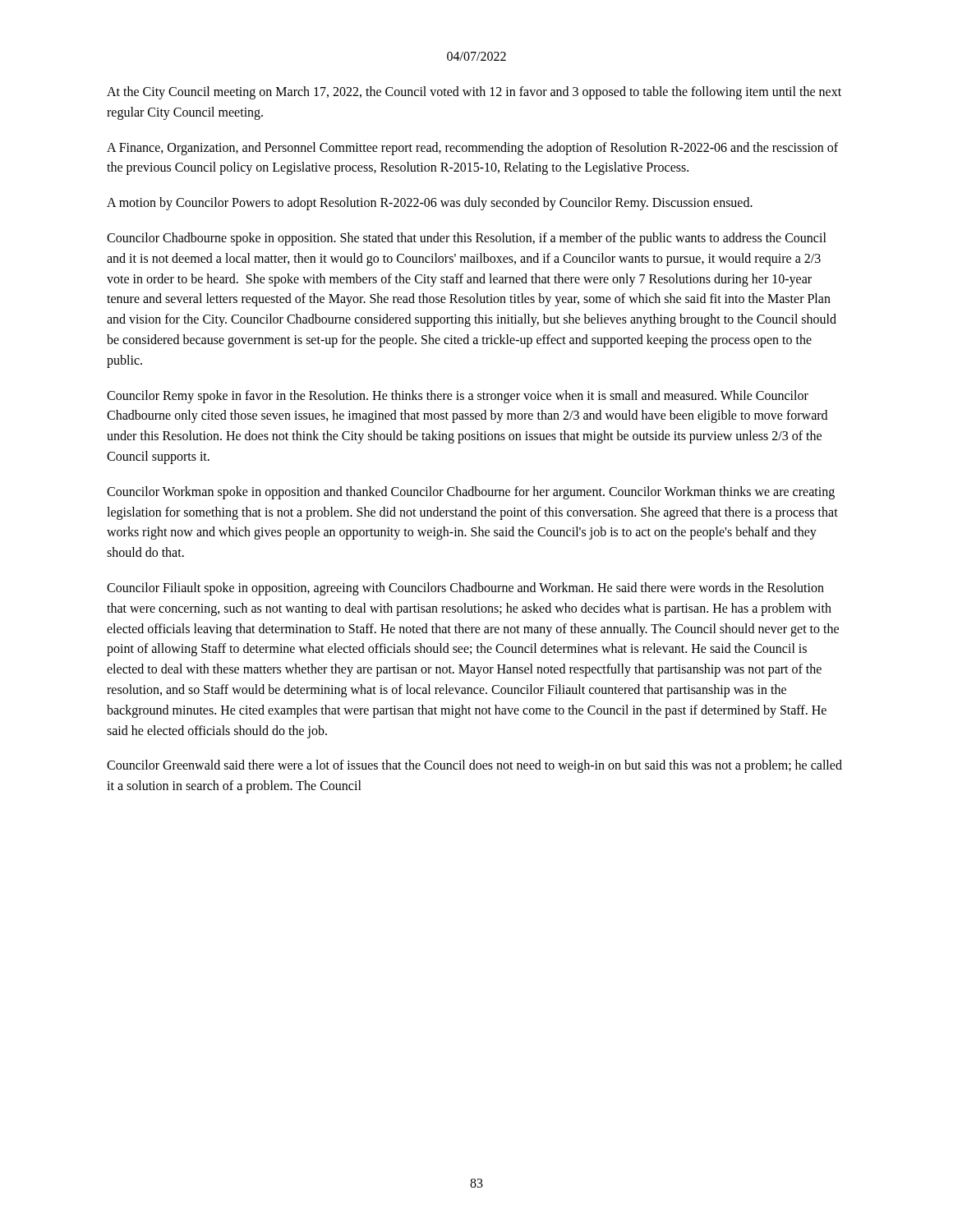
Task: Point to the block beginning "At the City Council meeting on March 17,"
Action: click(474, 102)
